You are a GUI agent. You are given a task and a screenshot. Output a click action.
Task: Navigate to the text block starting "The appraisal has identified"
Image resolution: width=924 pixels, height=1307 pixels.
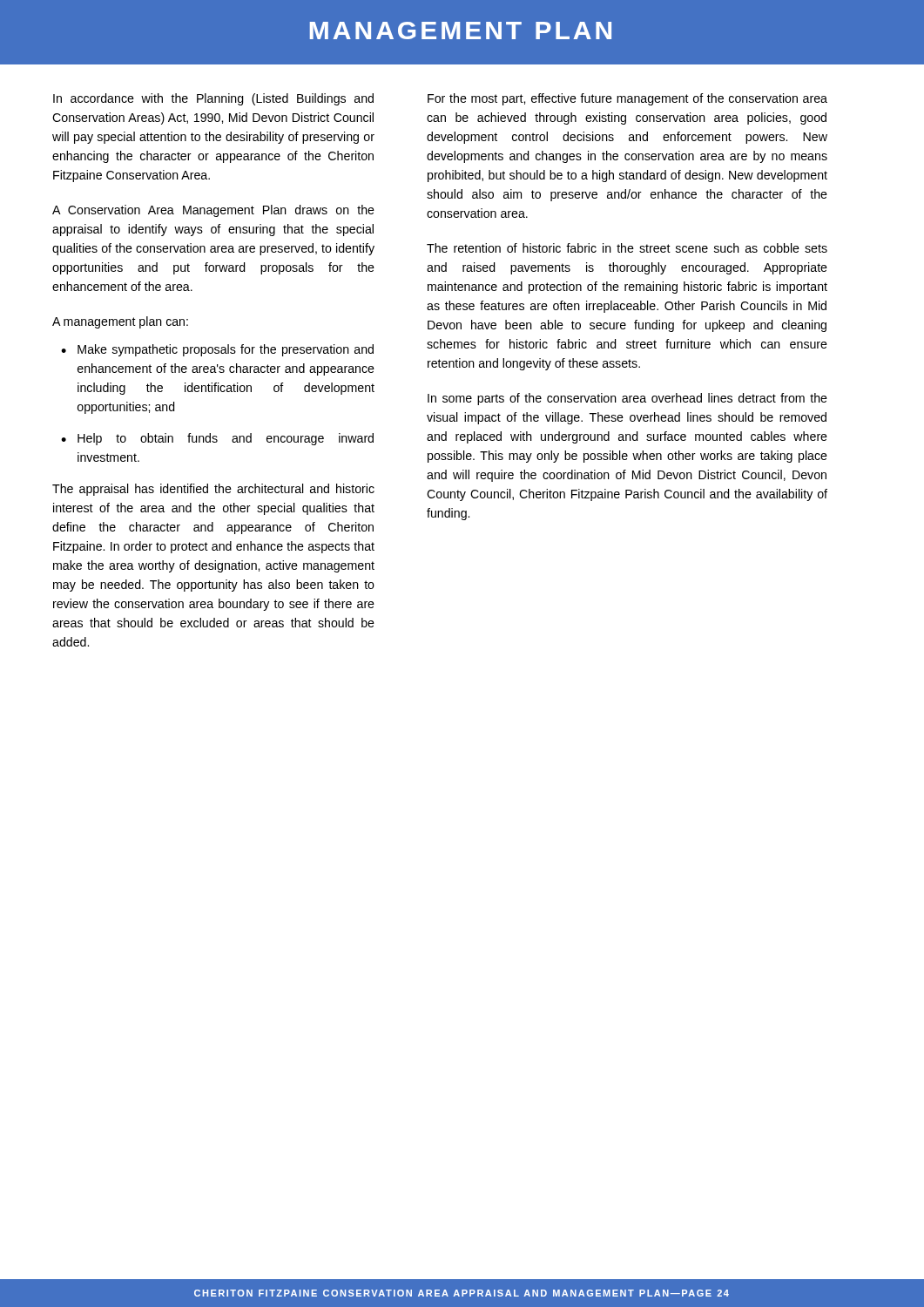point(213,566)
